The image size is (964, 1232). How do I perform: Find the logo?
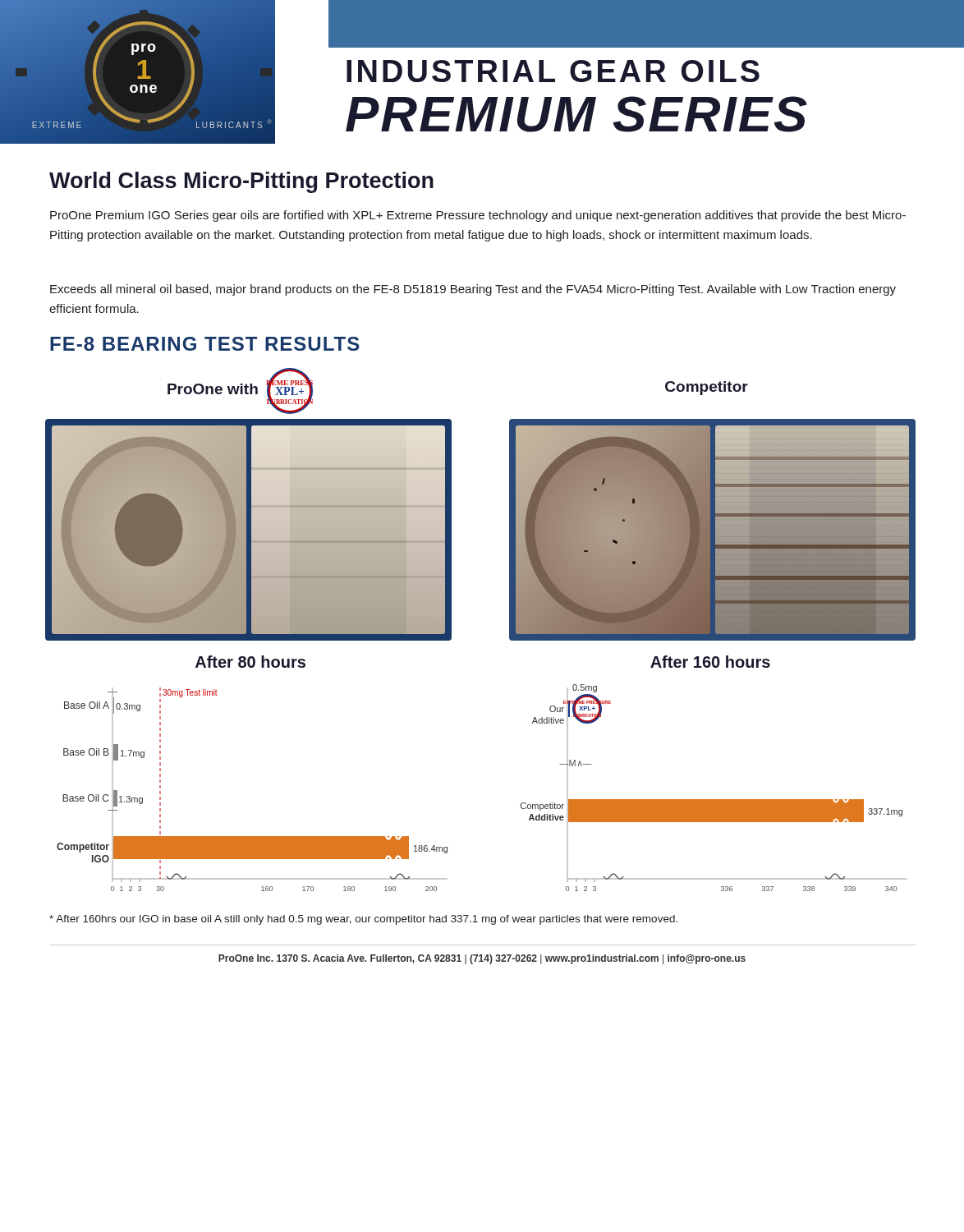144,72
